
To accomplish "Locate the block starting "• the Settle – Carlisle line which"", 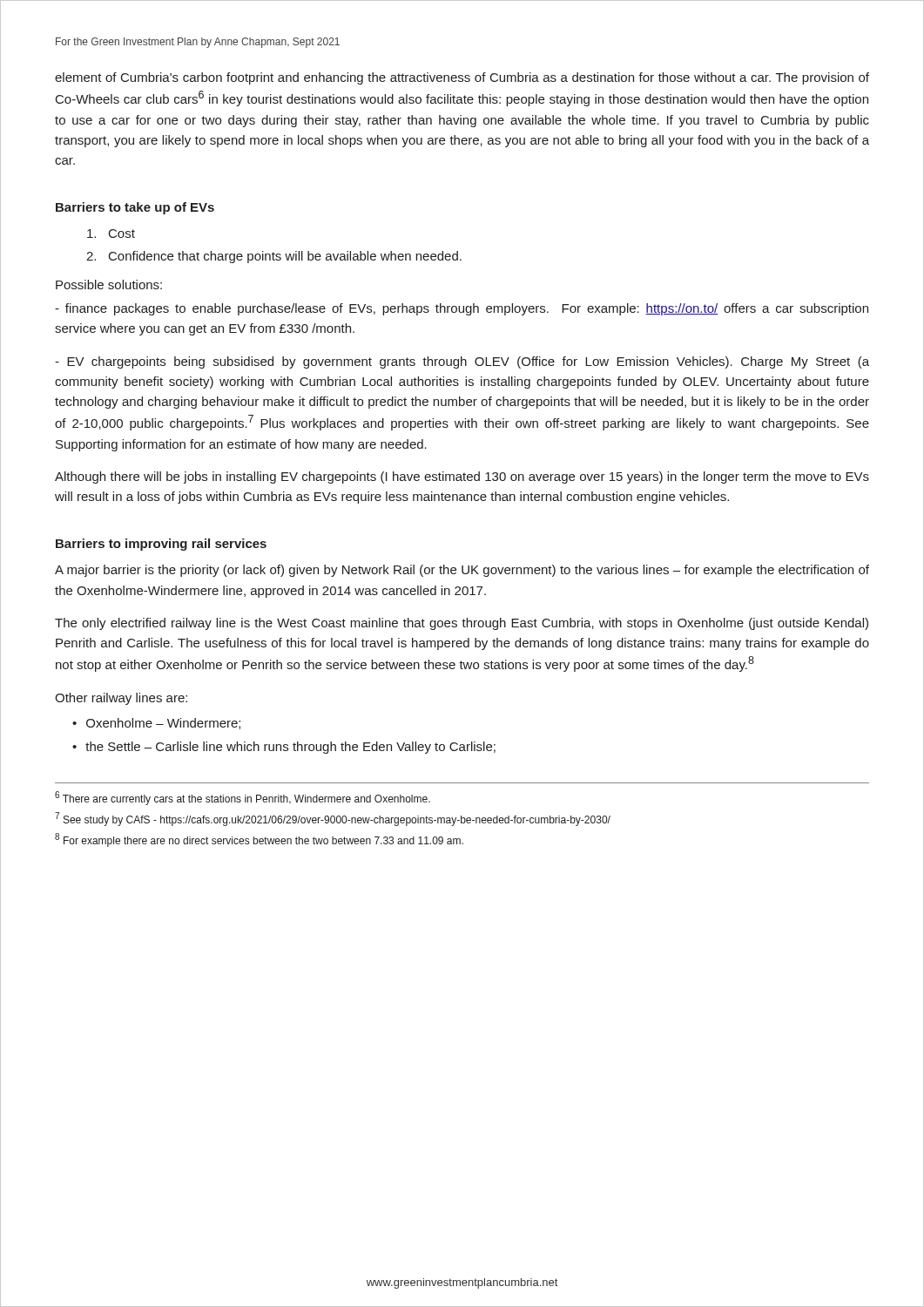I will 284,746.
